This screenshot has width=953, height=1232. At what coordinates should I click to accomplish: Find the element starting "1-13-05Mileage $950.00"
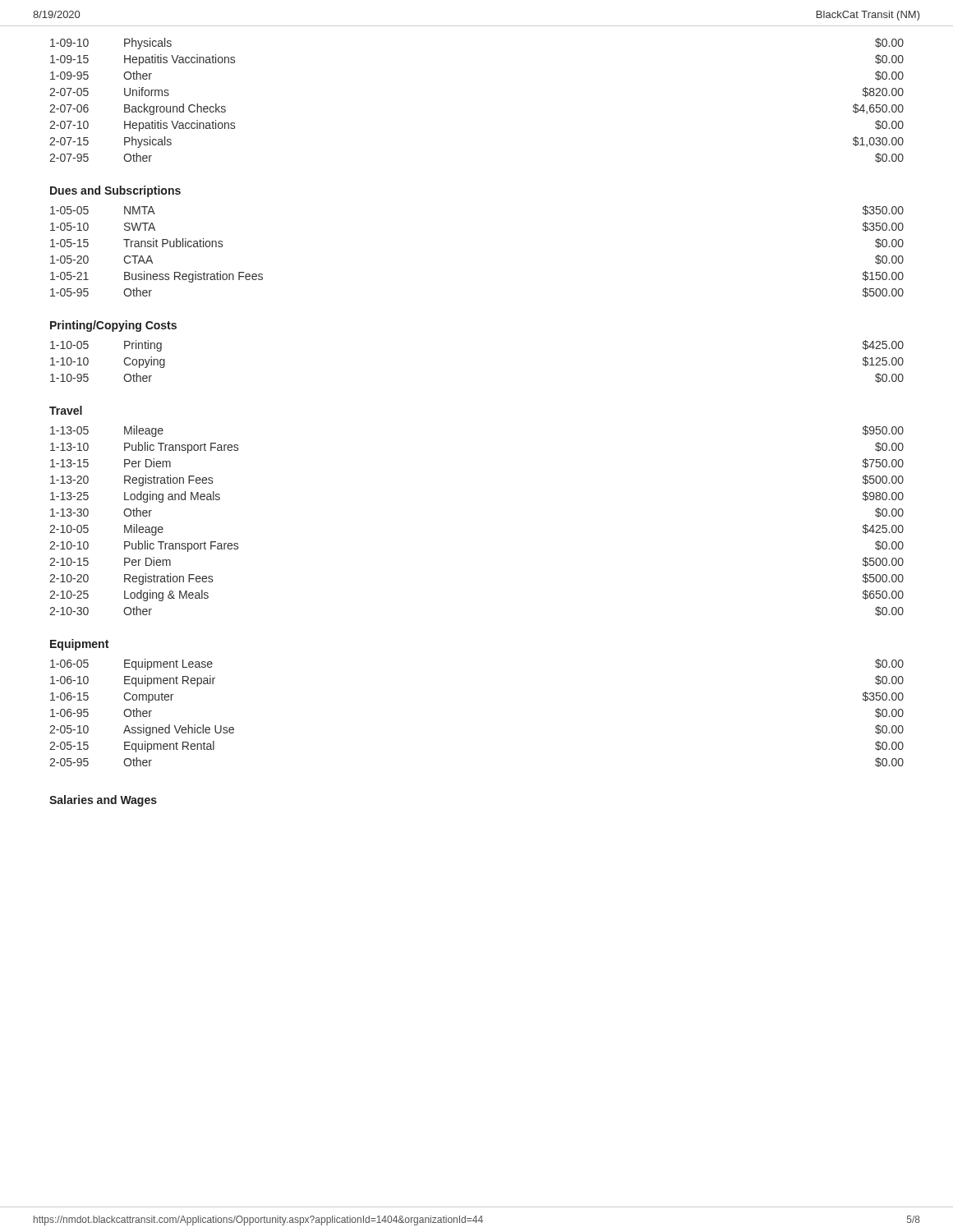pyautogui.click(x=71, y=431)
